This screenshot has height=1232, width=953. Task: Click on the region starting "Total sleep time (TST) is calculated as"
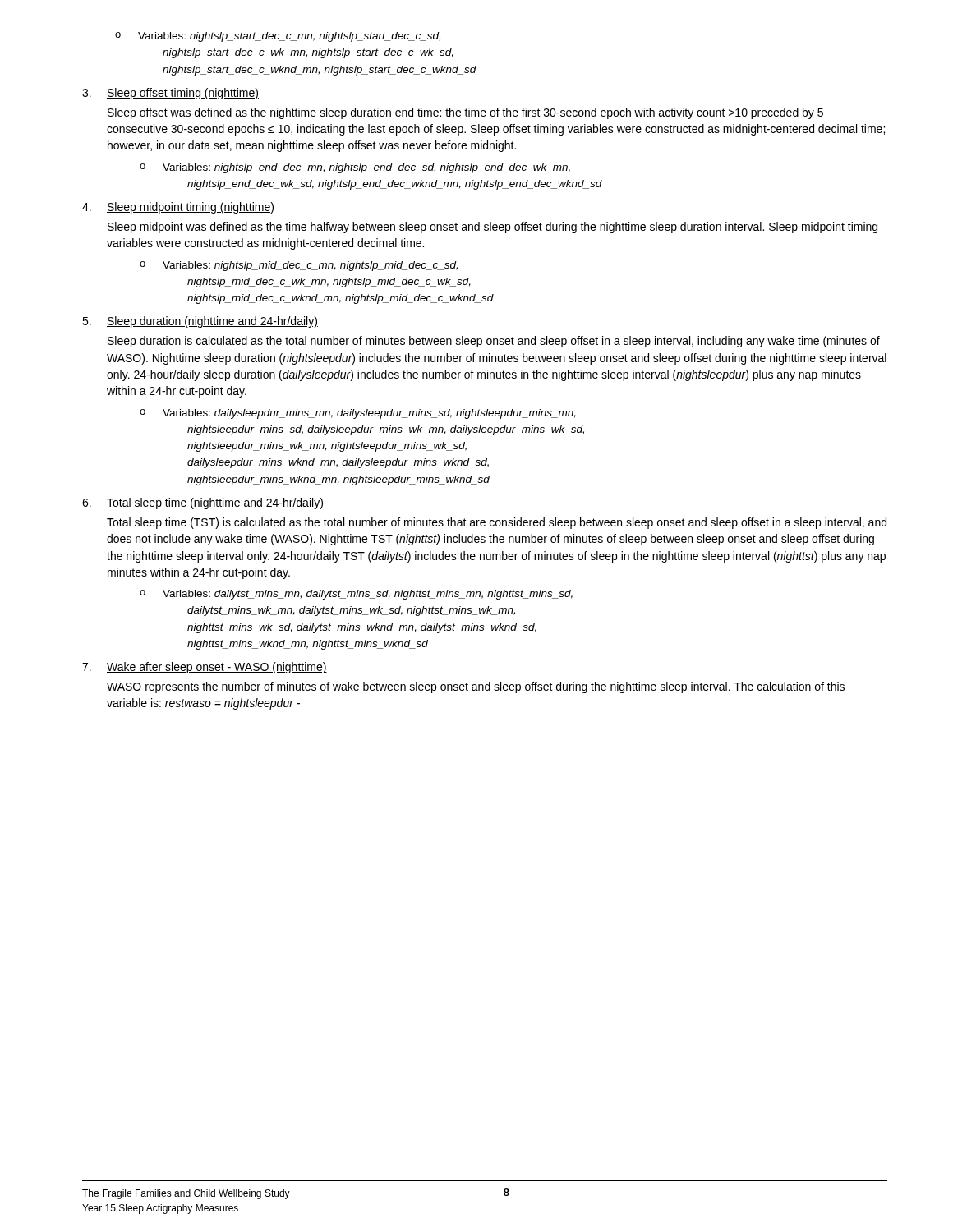point(497,547)
